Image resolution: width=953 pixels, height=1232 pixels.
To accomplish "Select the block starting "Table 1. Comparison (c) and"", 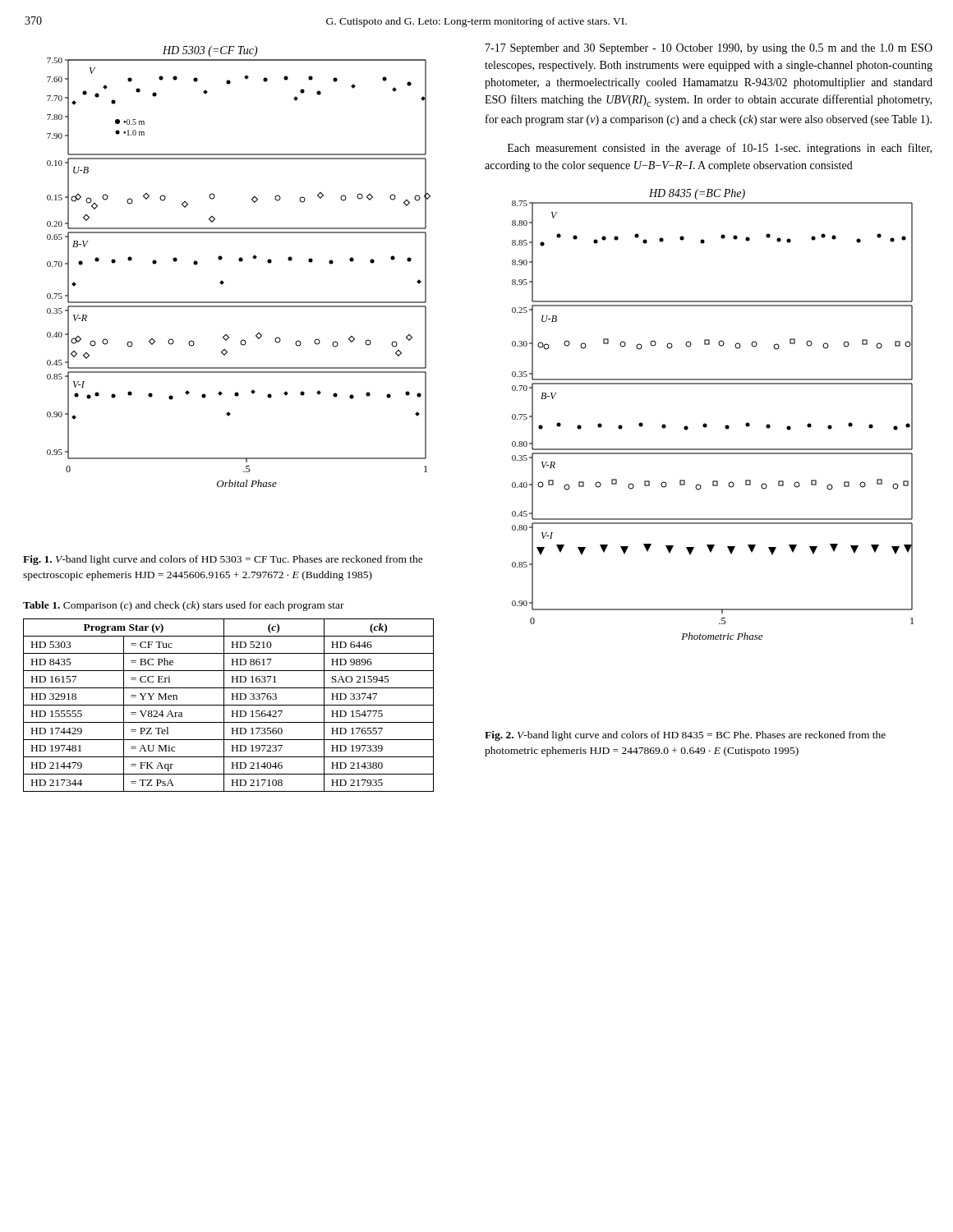I will (x=183, y=605).
